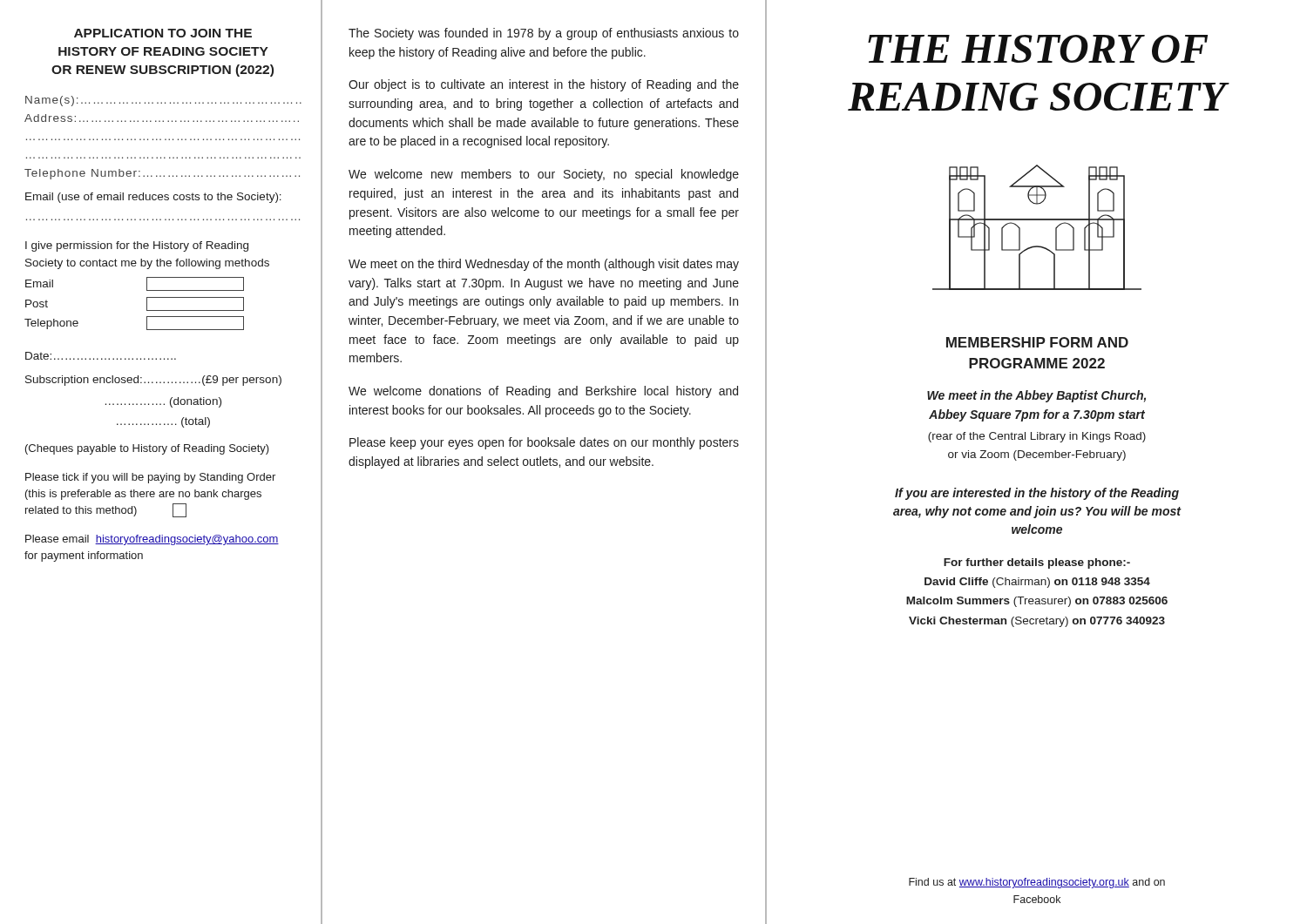Screen dimensions: 924x1307
Task: Find the passage starting "The Society was founded"
Action: click(544, 248)
